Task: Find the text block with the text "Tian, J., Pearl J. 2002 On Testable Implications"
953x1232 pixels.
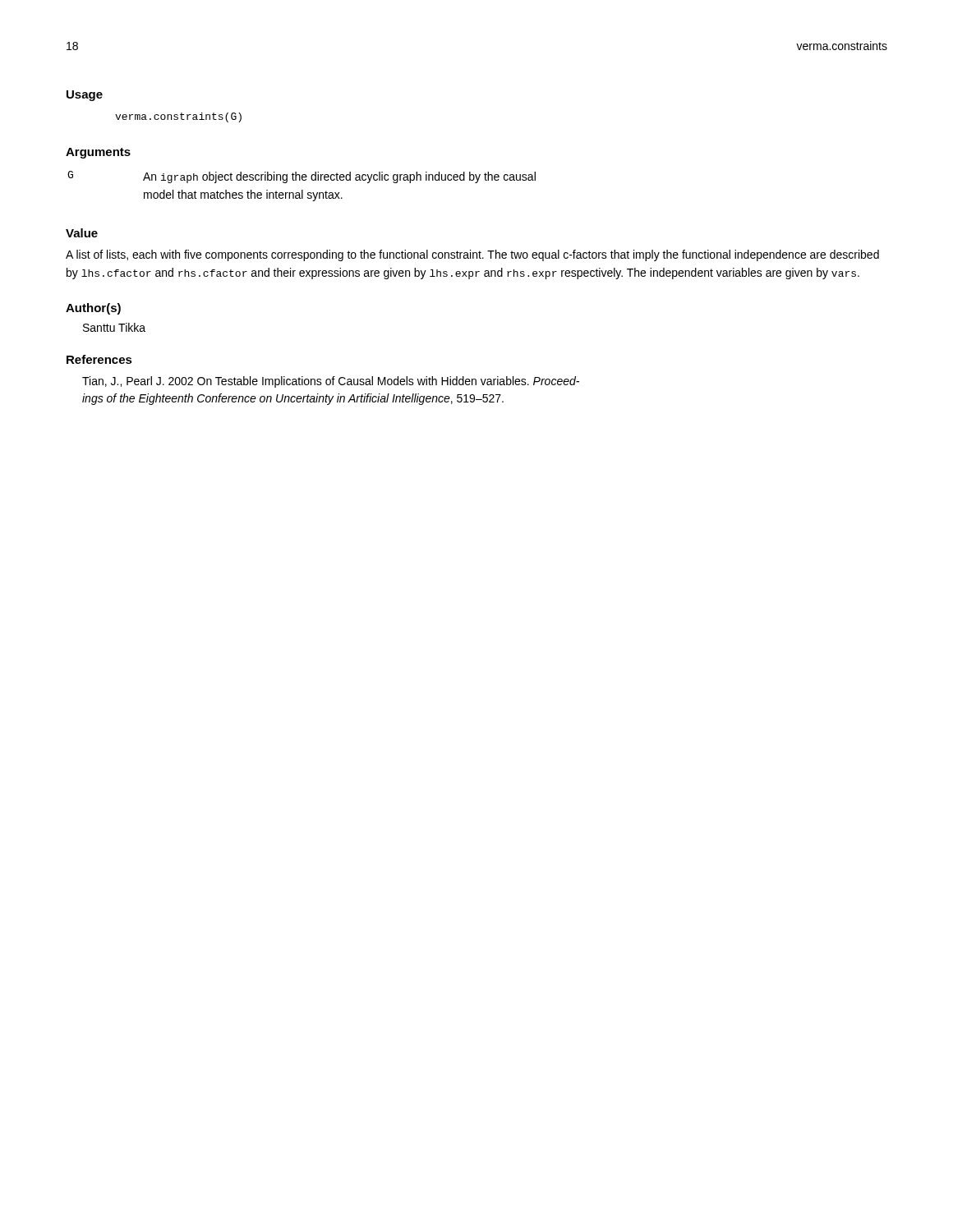Action: click(331, 390)
